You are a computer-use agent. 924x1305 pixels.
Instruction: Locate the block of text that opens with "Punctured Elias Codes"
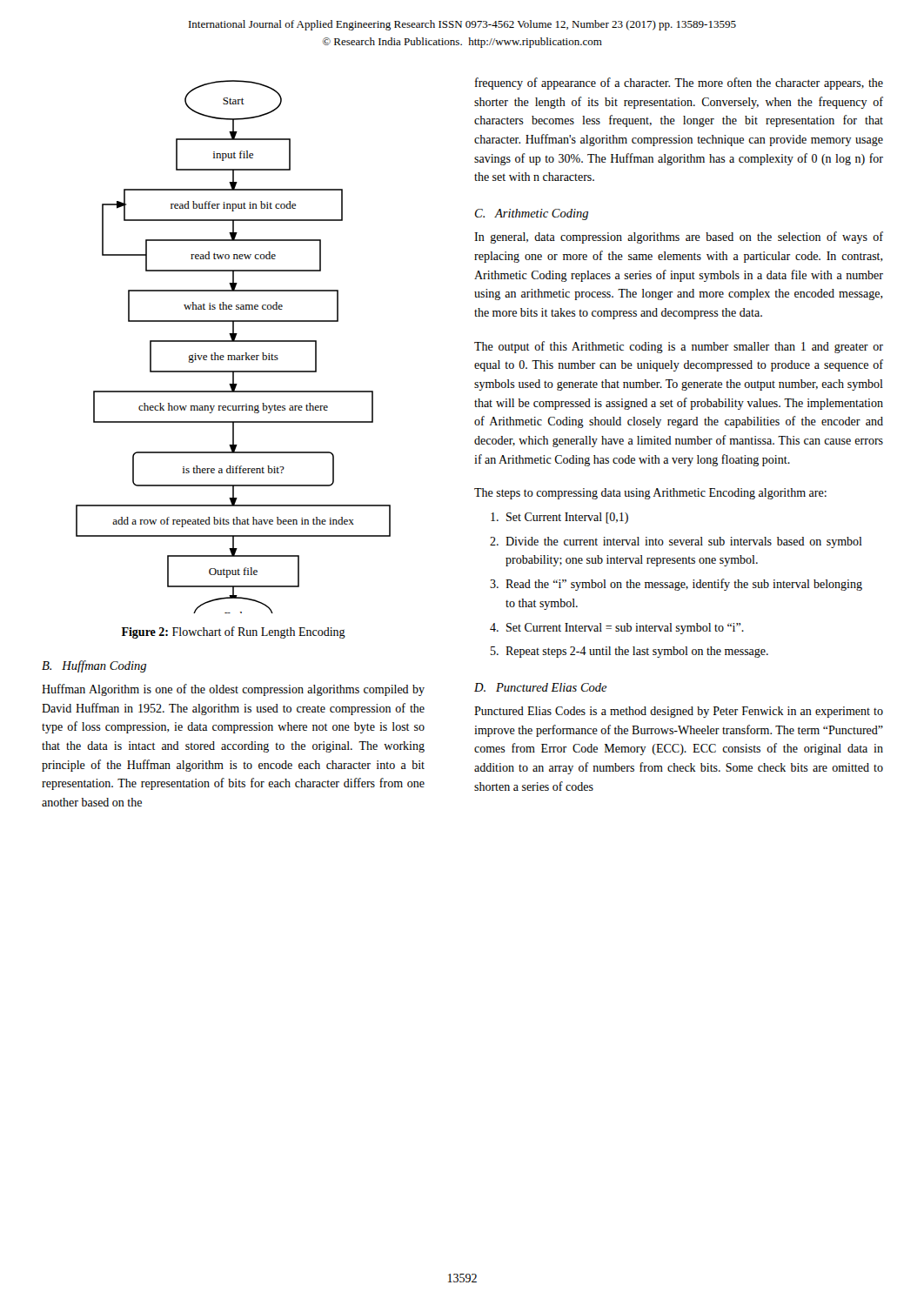click(x=679, y=749)
